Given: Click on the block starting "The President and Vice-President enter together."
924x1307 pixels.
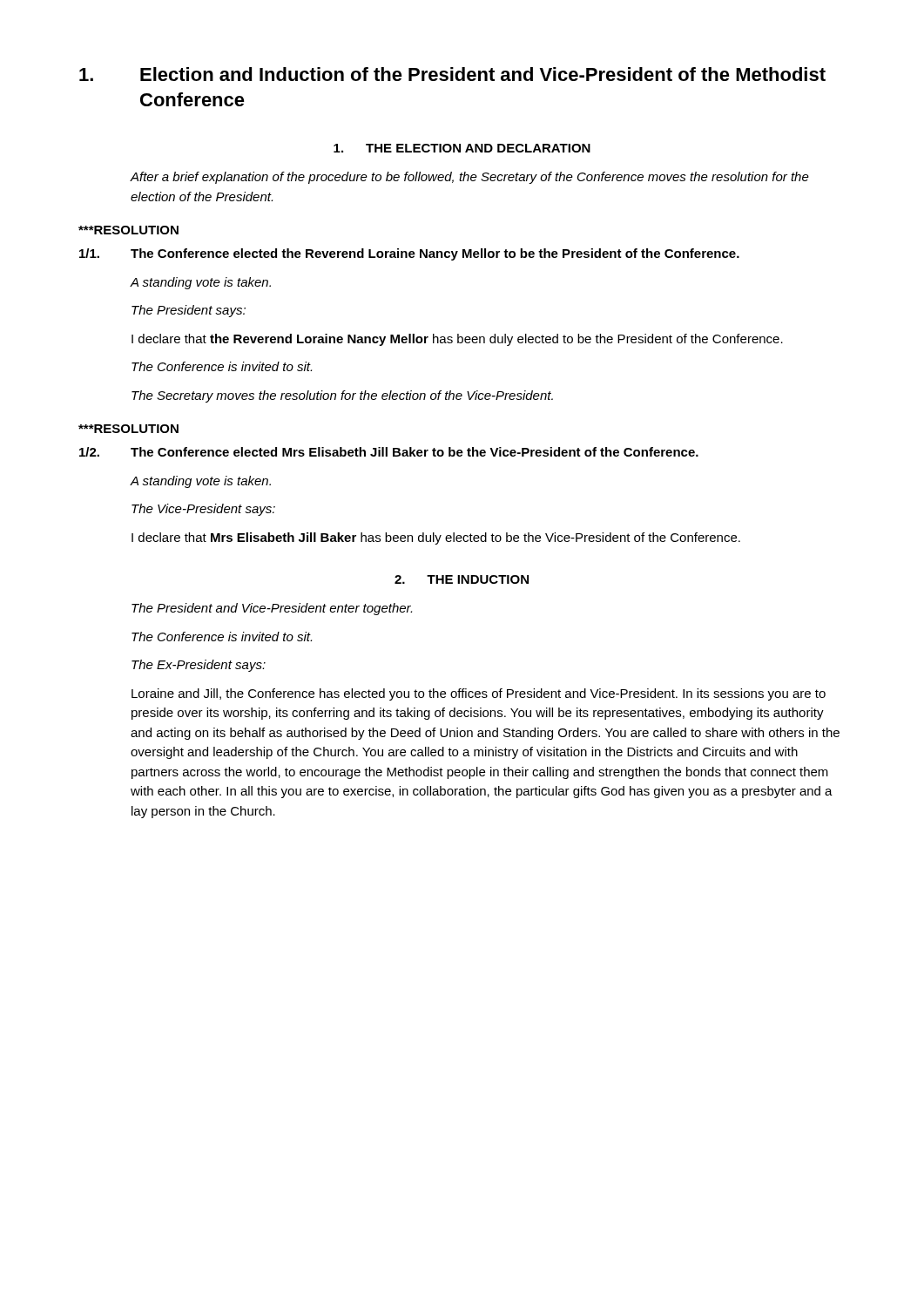Looking at the screenshot, I should [272, 608].
